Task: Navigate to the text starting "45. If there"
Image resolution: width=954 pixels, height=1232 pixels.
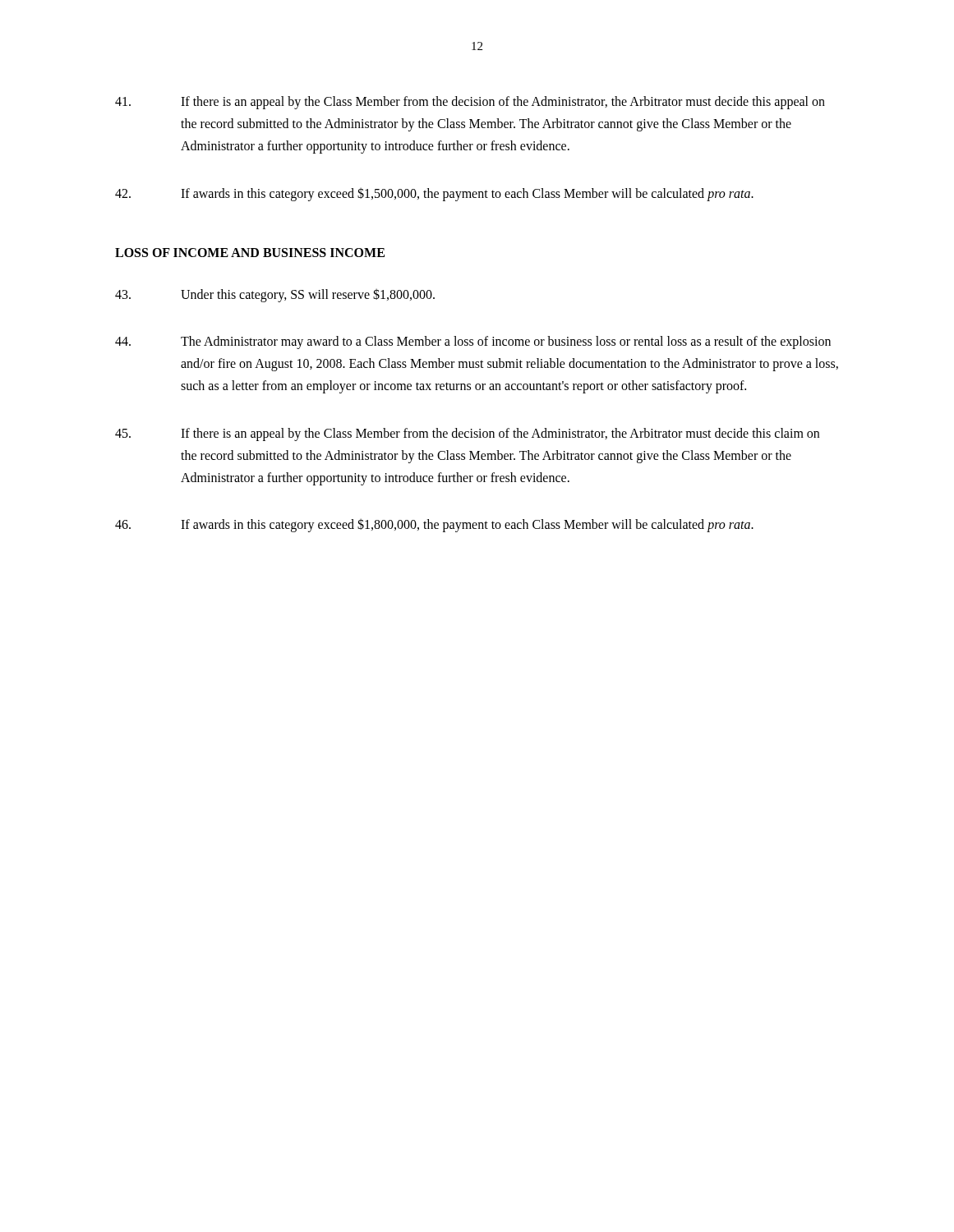Action: coord(477,455)
